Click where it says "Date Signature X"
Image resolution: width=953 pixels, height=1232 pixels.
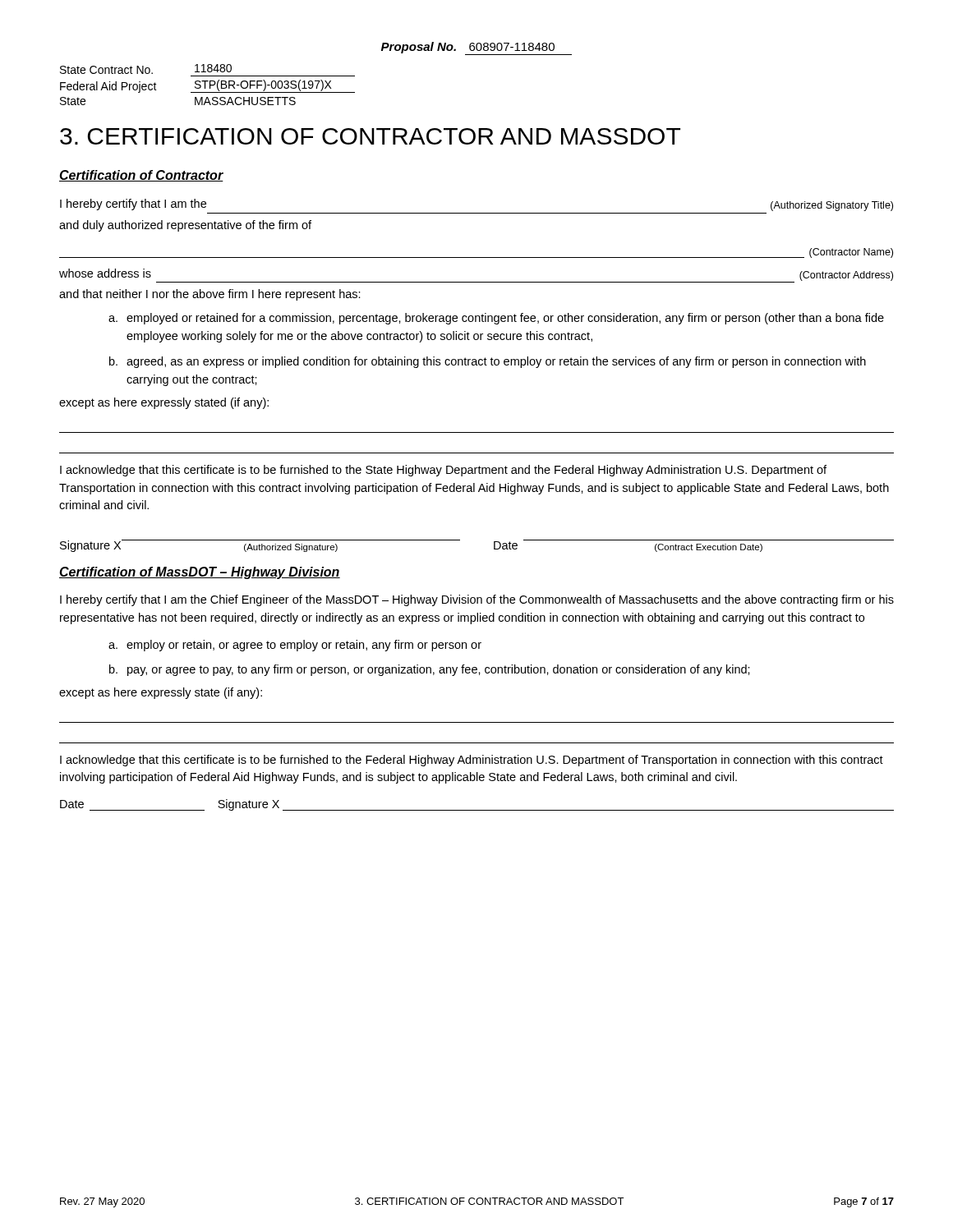[476, 804]
